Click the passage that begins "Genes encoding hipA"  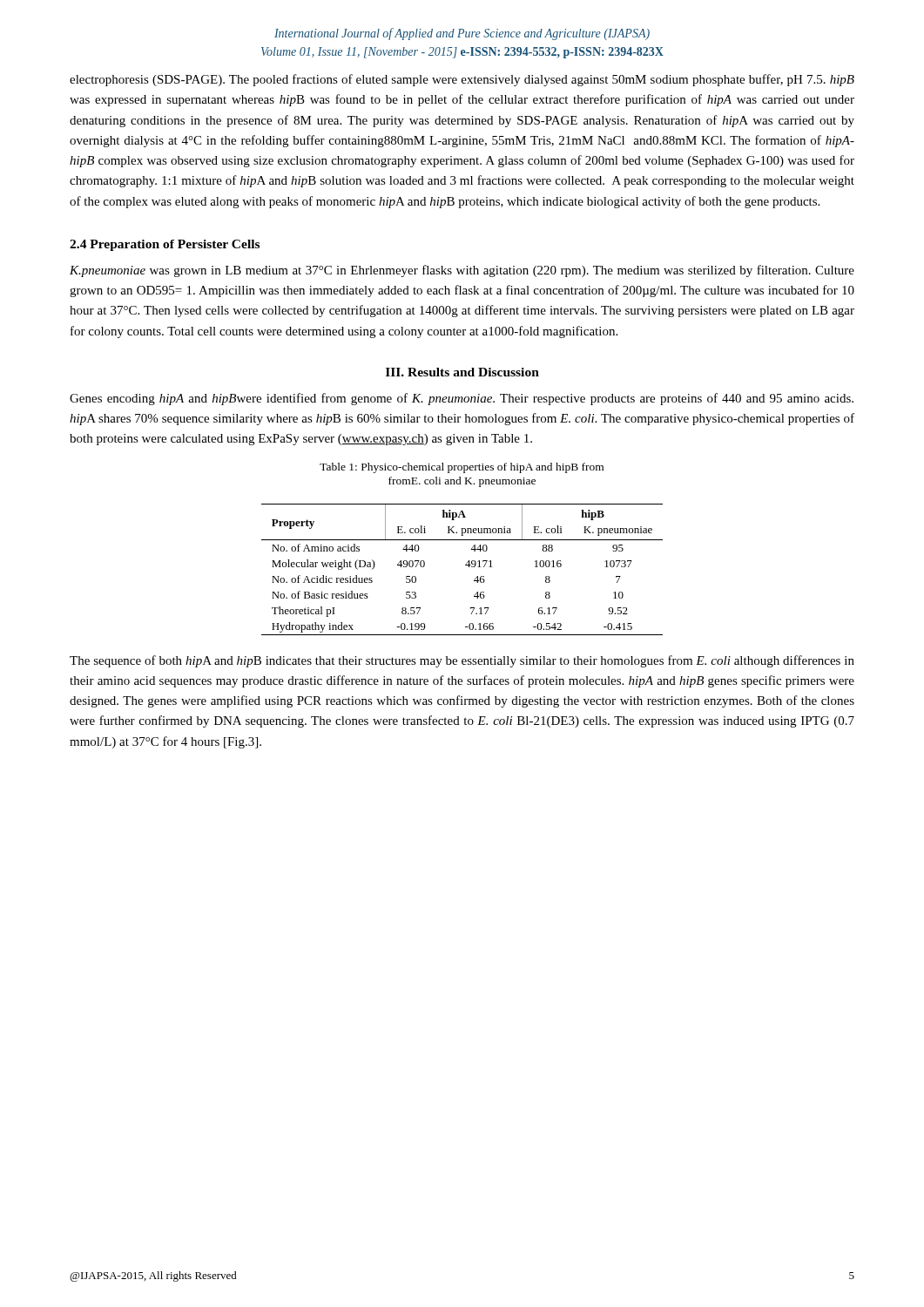[462, 418]
